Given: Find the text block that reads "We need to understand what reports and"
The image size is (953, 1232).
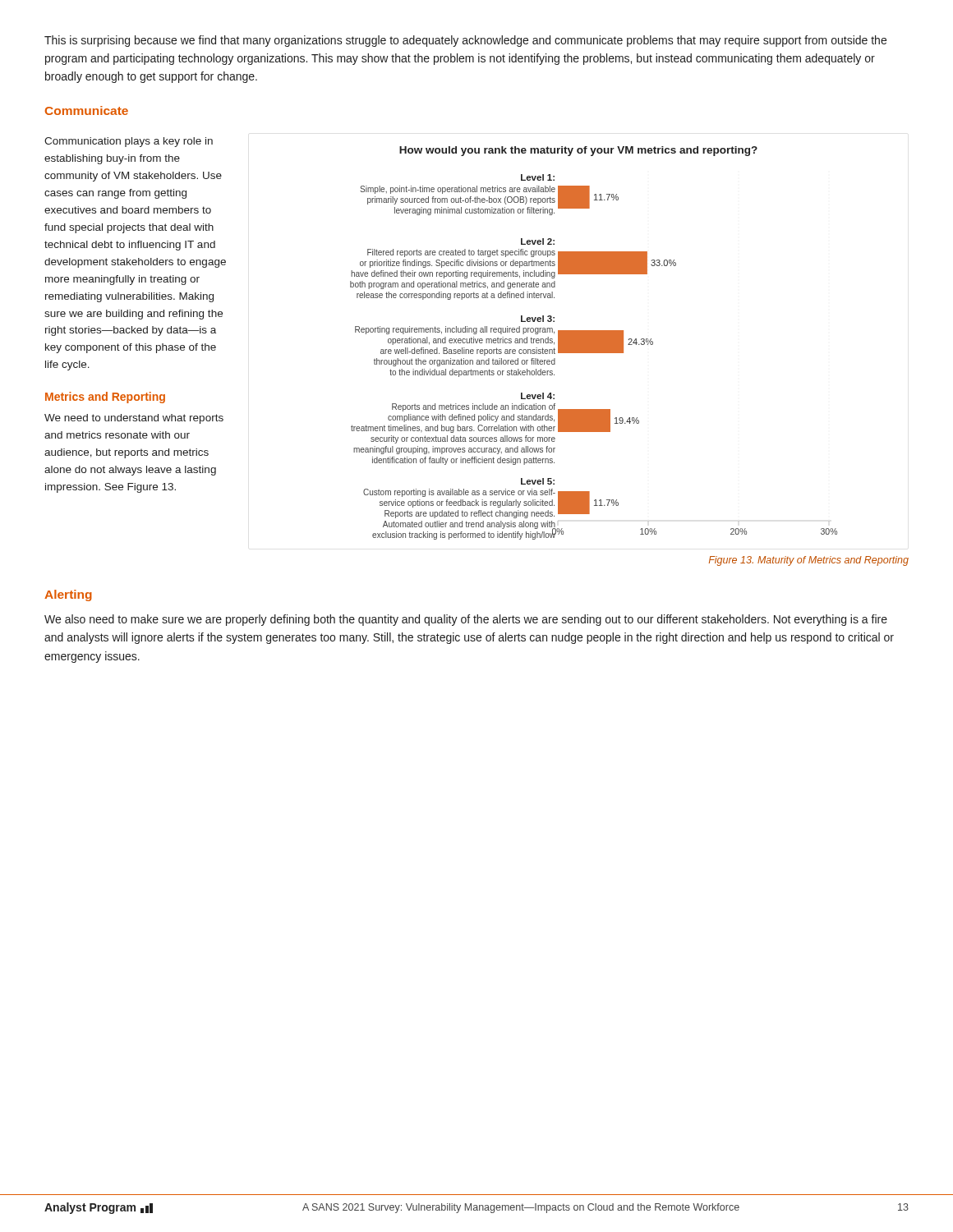Looking at the screenshot, I should click(139, 453).
